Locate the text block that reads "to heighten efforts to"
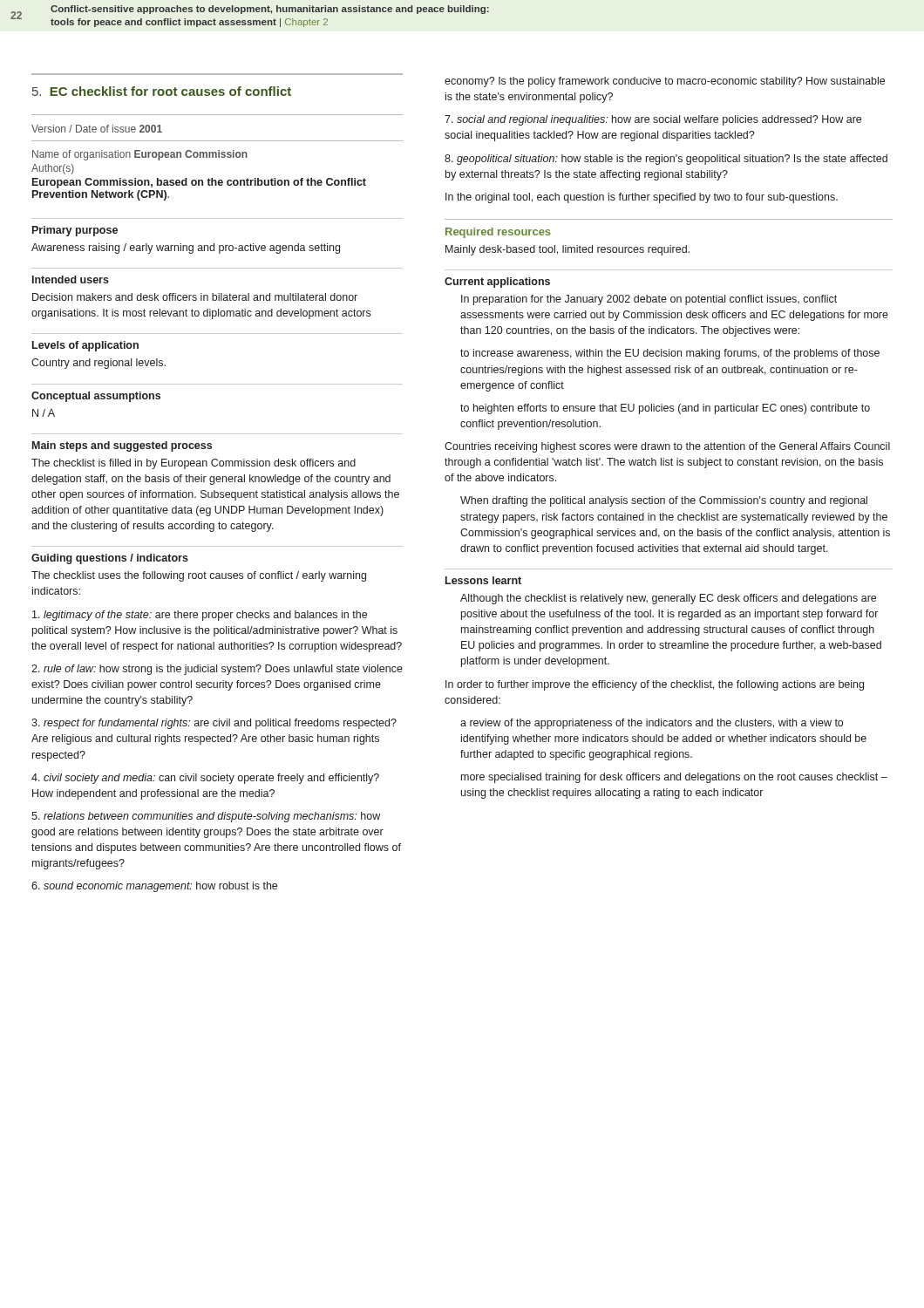924x1308 pixels. click(665, 416)
